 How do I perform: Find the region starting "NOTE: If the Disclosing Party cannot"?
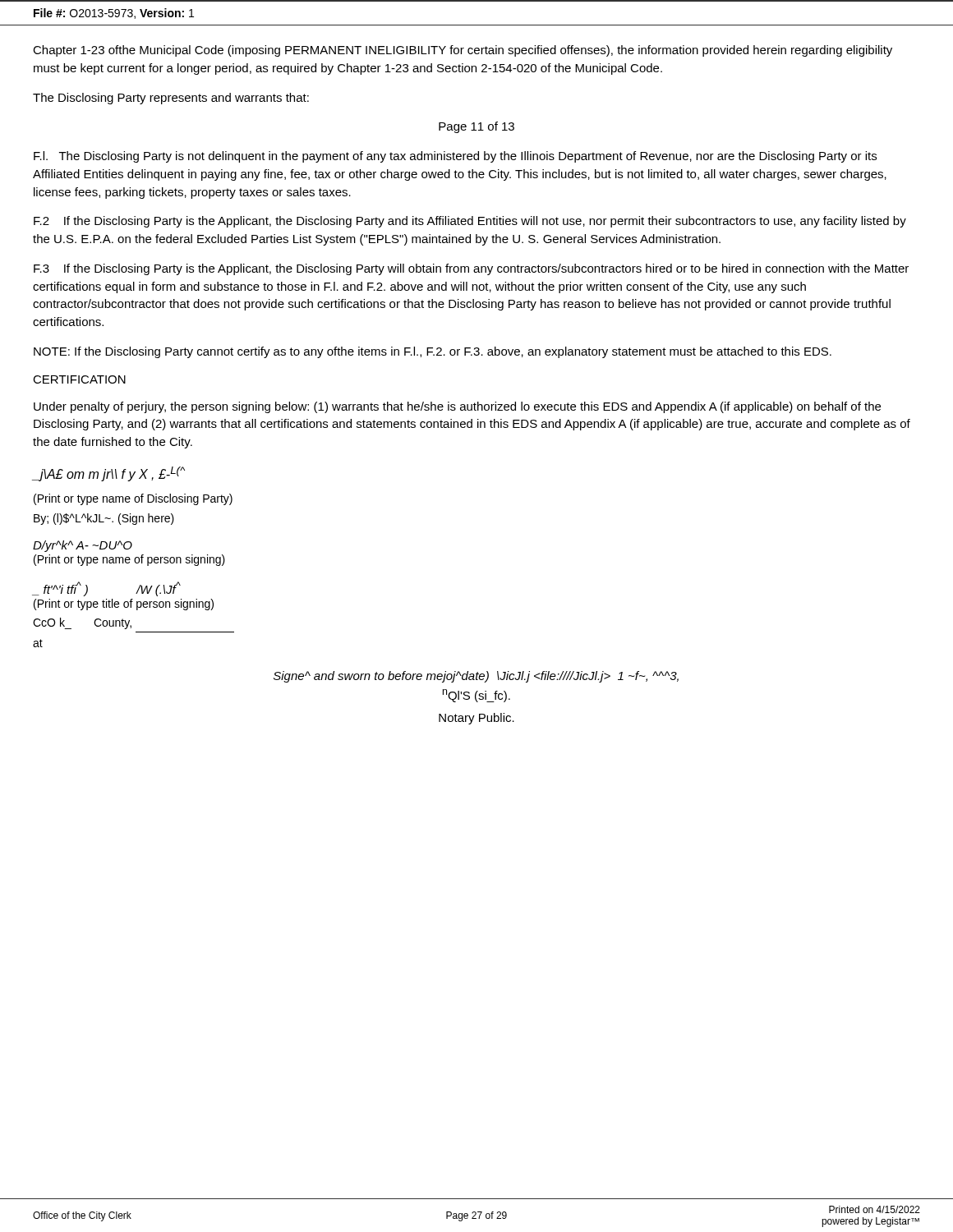pos(433,351)
